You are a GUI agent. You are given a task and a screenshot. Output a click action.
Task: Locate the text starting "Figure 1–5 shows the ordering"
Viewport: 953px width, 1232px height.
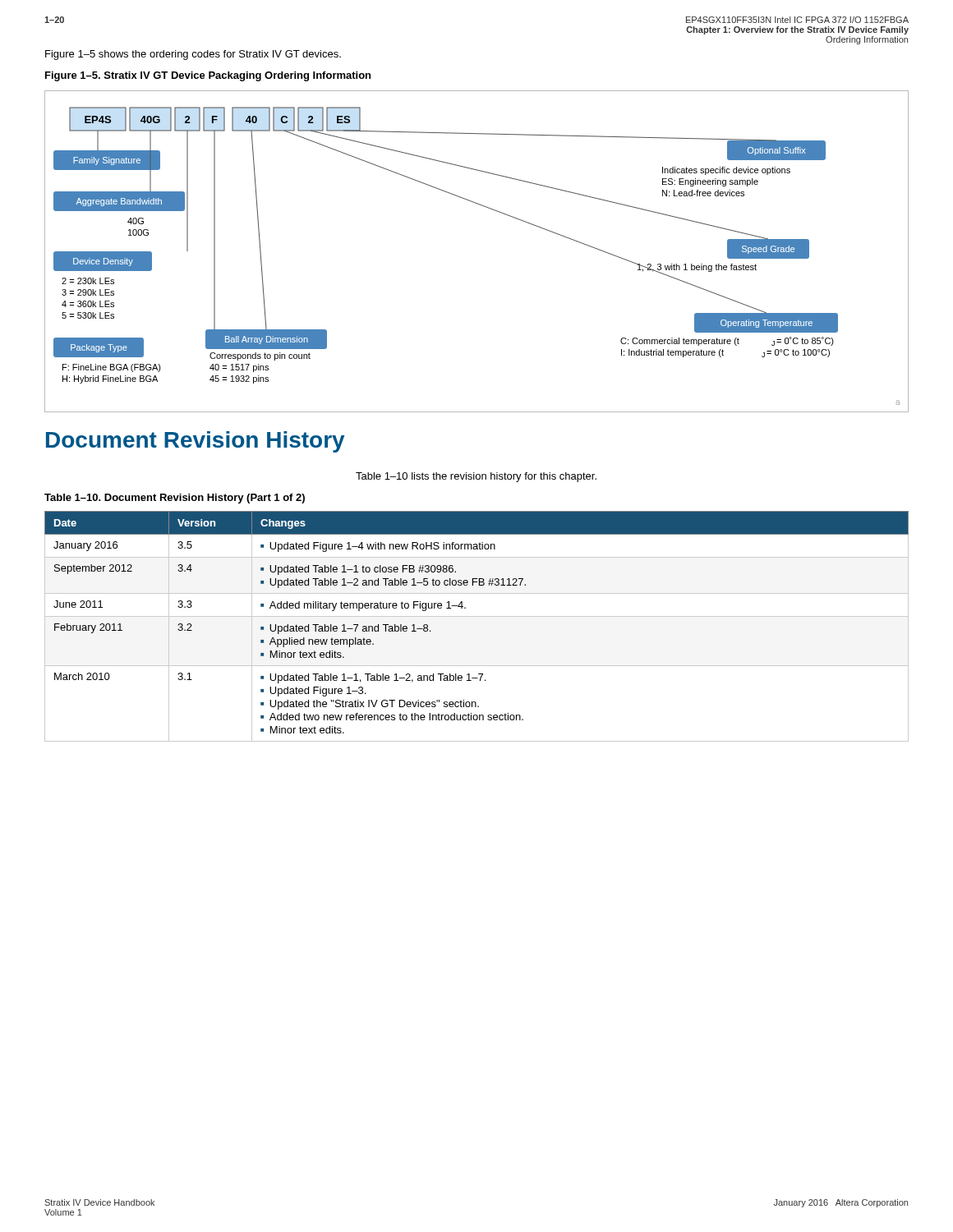click(x=193, y=54)
